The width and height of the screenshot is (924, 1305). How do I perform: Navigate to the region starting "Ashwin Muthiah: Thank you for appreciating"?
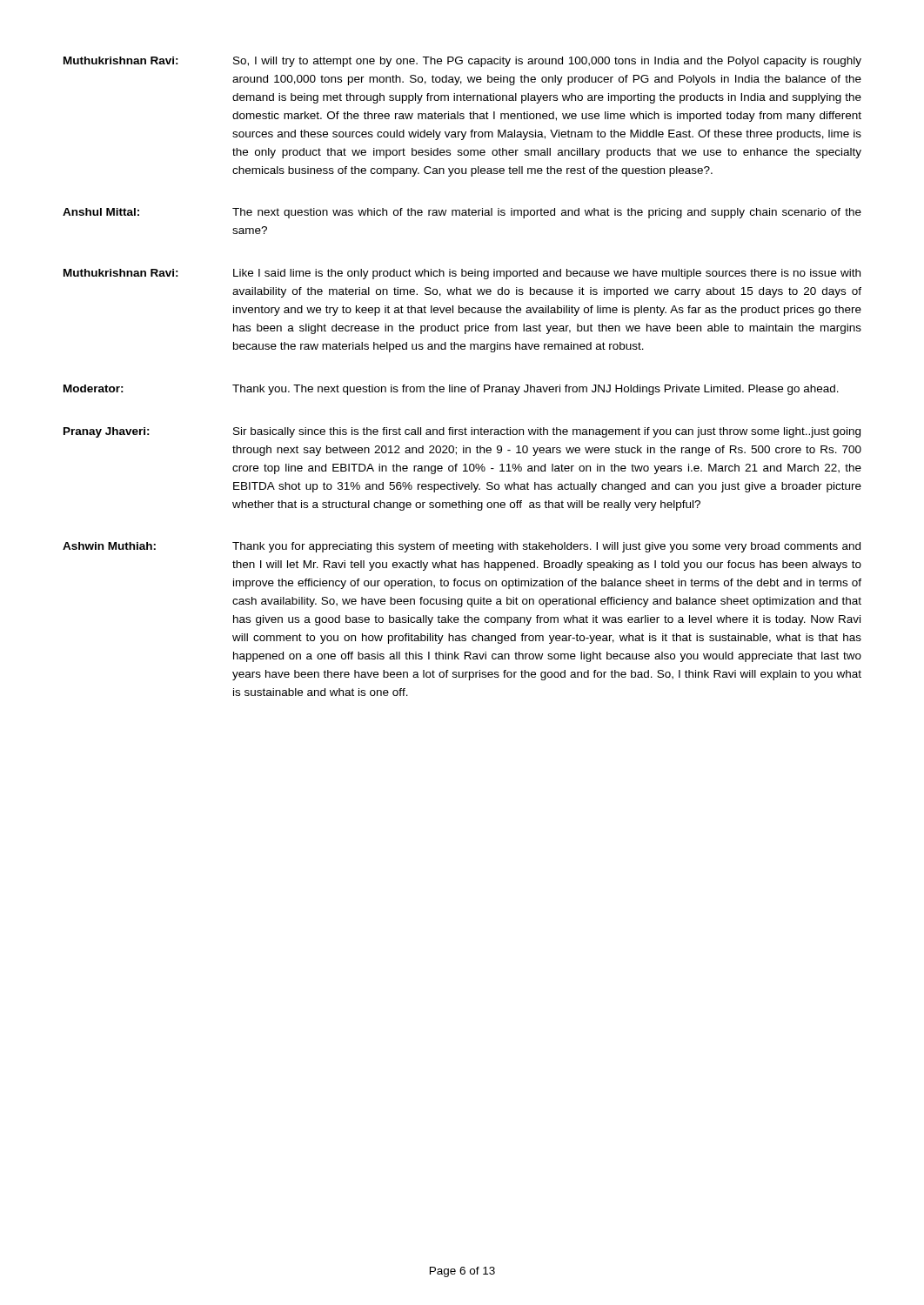462,620
